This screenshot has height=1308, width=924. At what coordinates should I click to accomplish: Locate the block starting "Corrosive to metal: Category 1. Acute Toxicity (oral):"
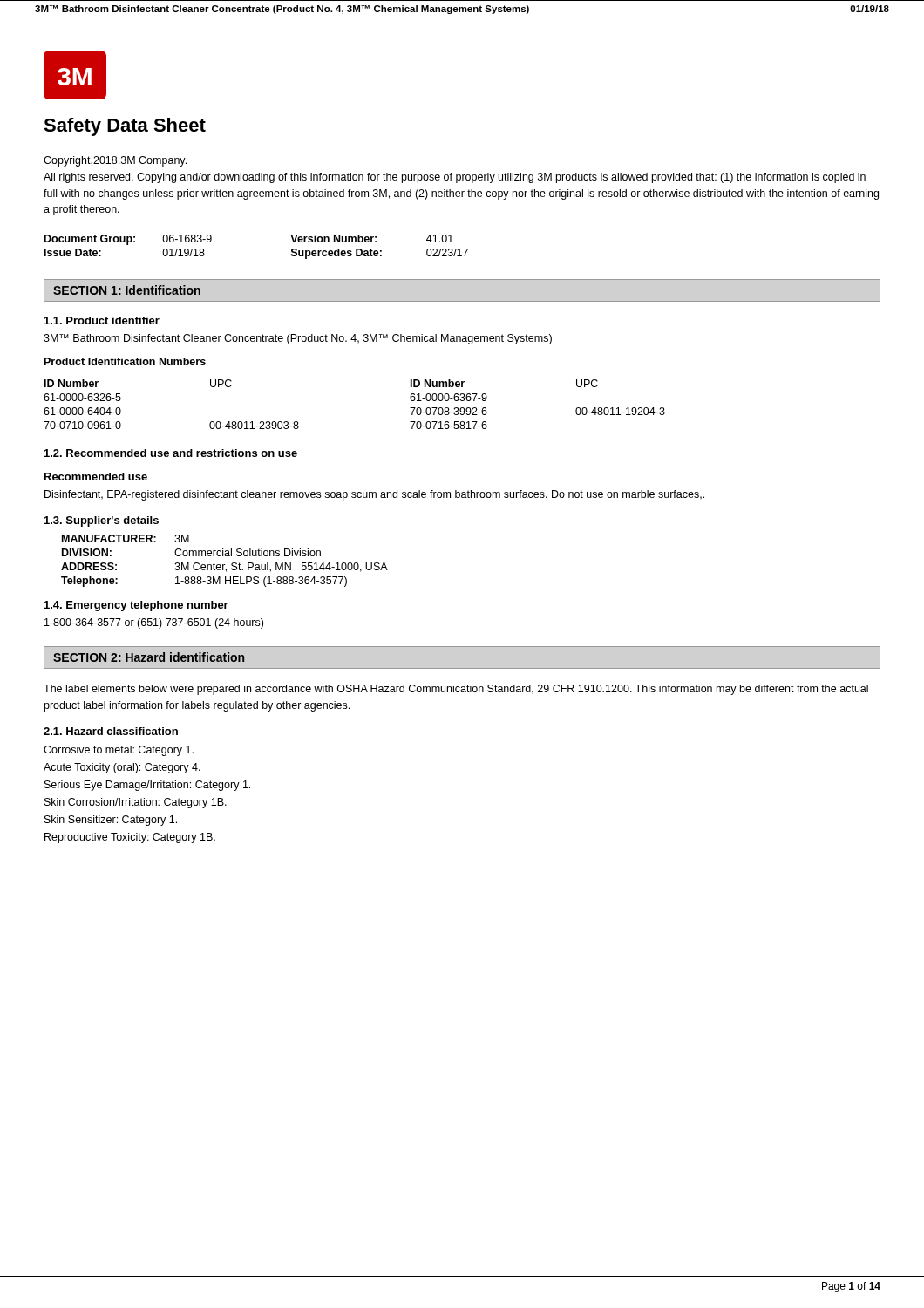147,793
